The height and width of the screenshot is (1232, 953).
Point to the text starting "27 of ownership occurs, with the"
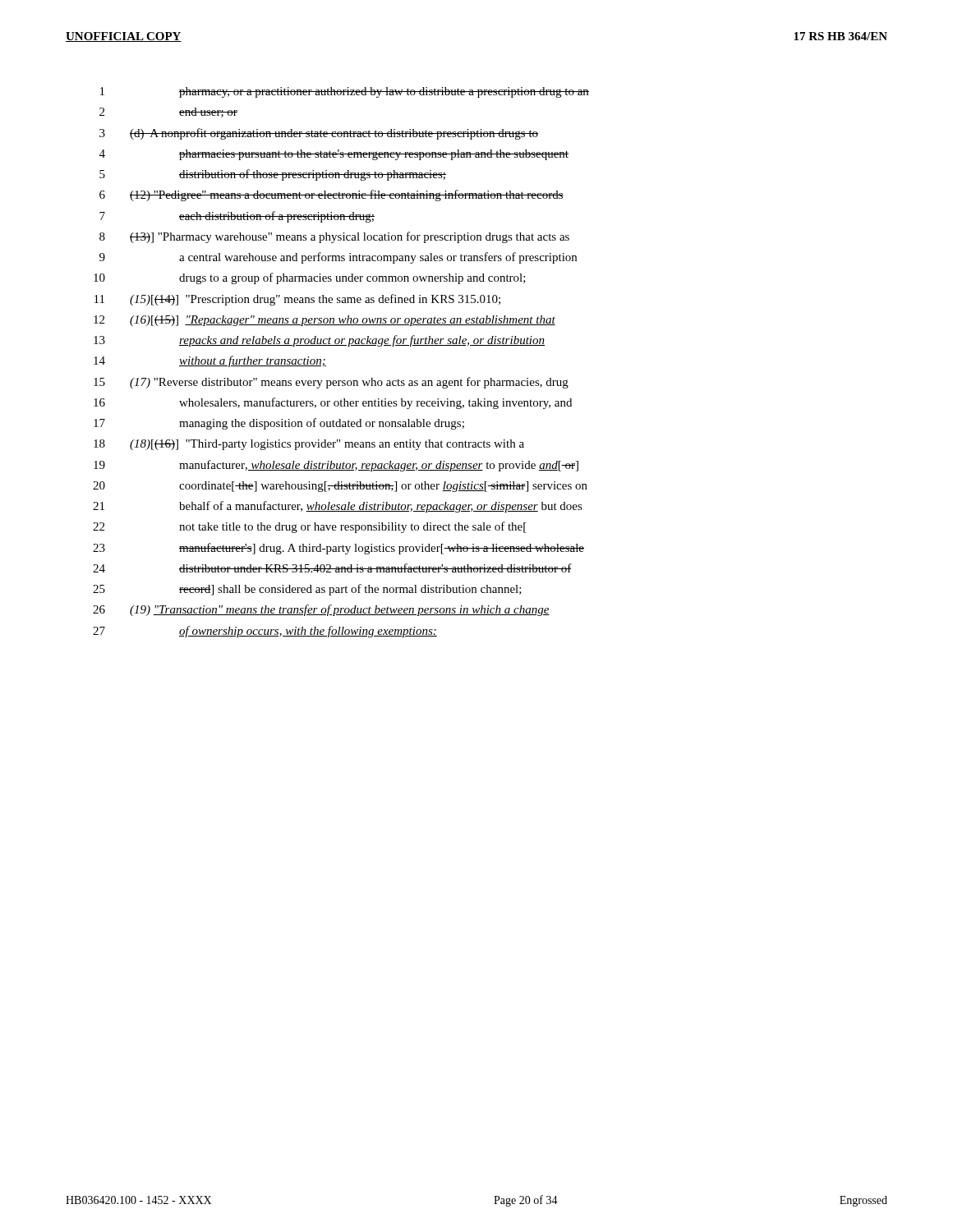[265, 632]
